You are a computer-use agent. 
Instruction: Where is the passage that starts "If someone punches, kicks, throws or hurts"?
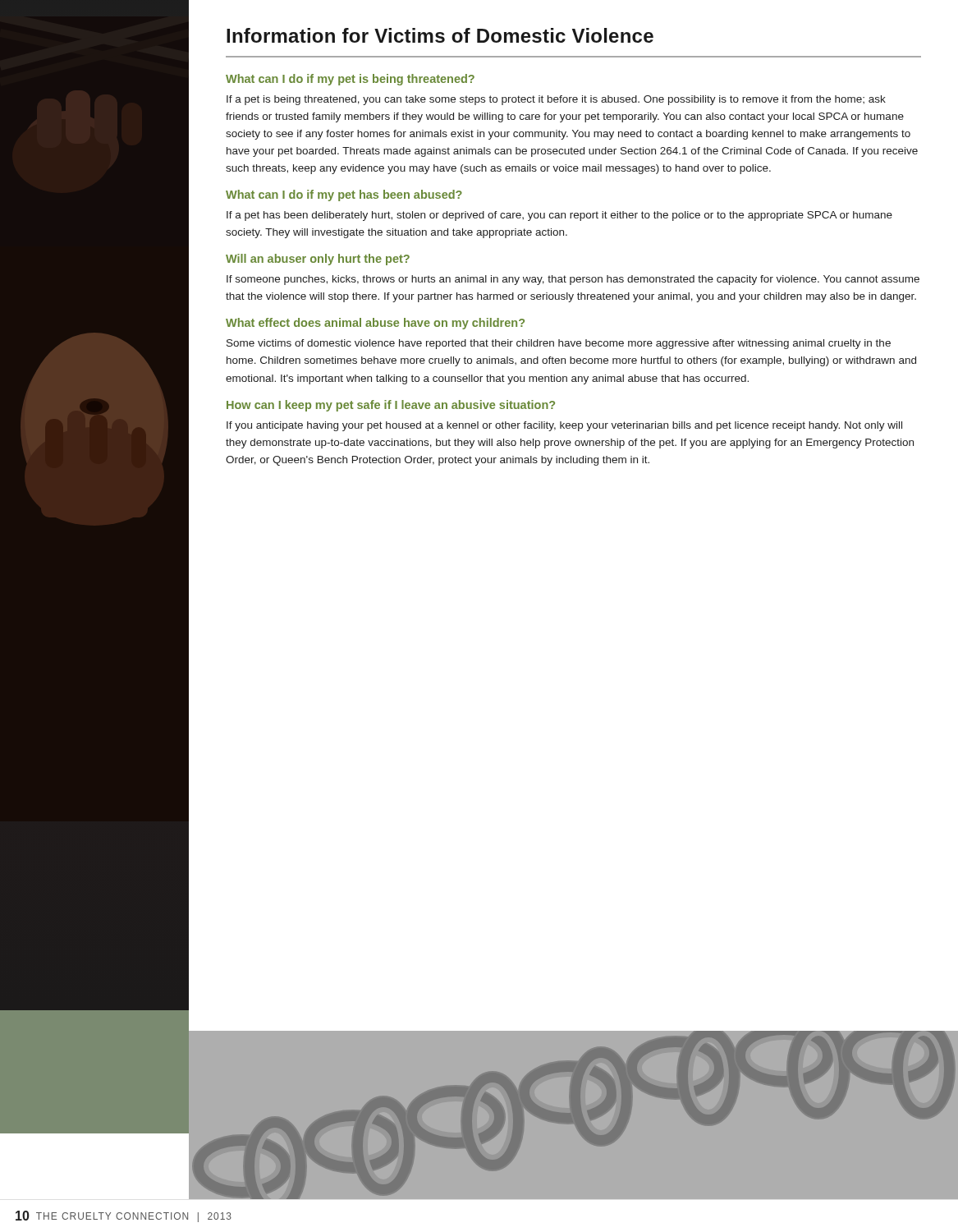coord(573,288)
